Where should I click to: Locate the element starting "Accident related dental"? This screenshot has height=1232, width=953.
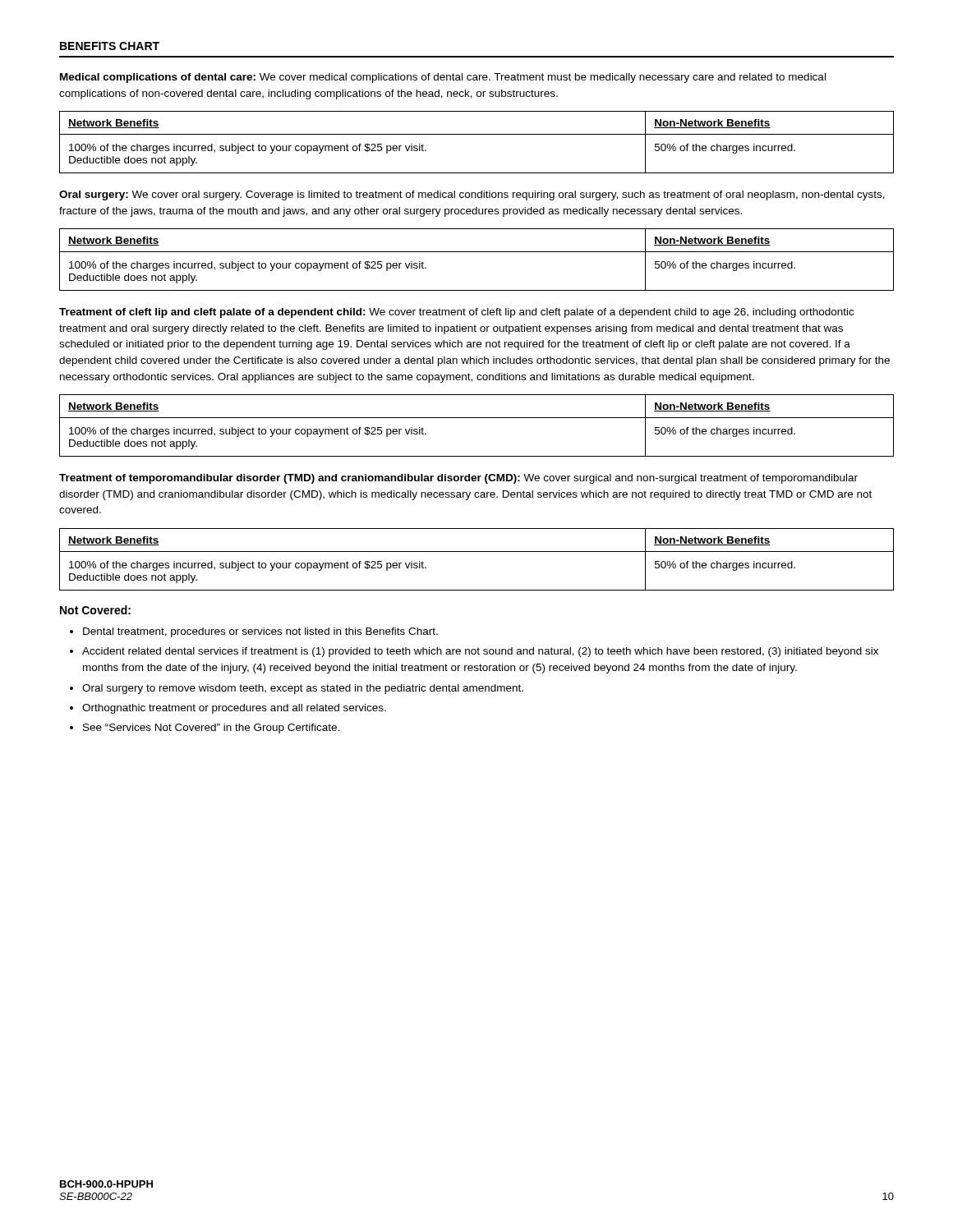tap(480, 659)
